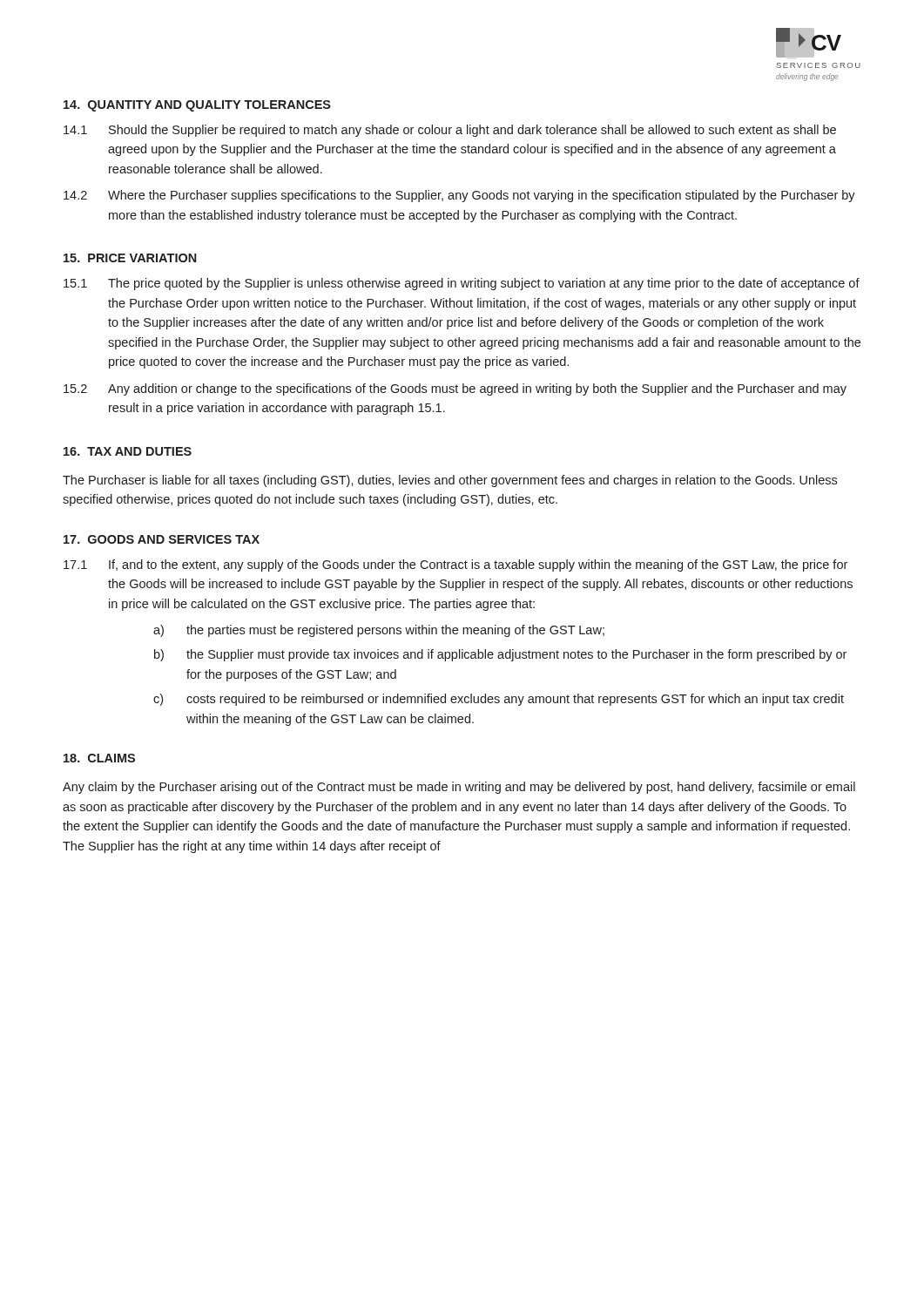Locate the region starting "15.1 The price quoted by the"
924x1307 pixels.
[462, 323]
